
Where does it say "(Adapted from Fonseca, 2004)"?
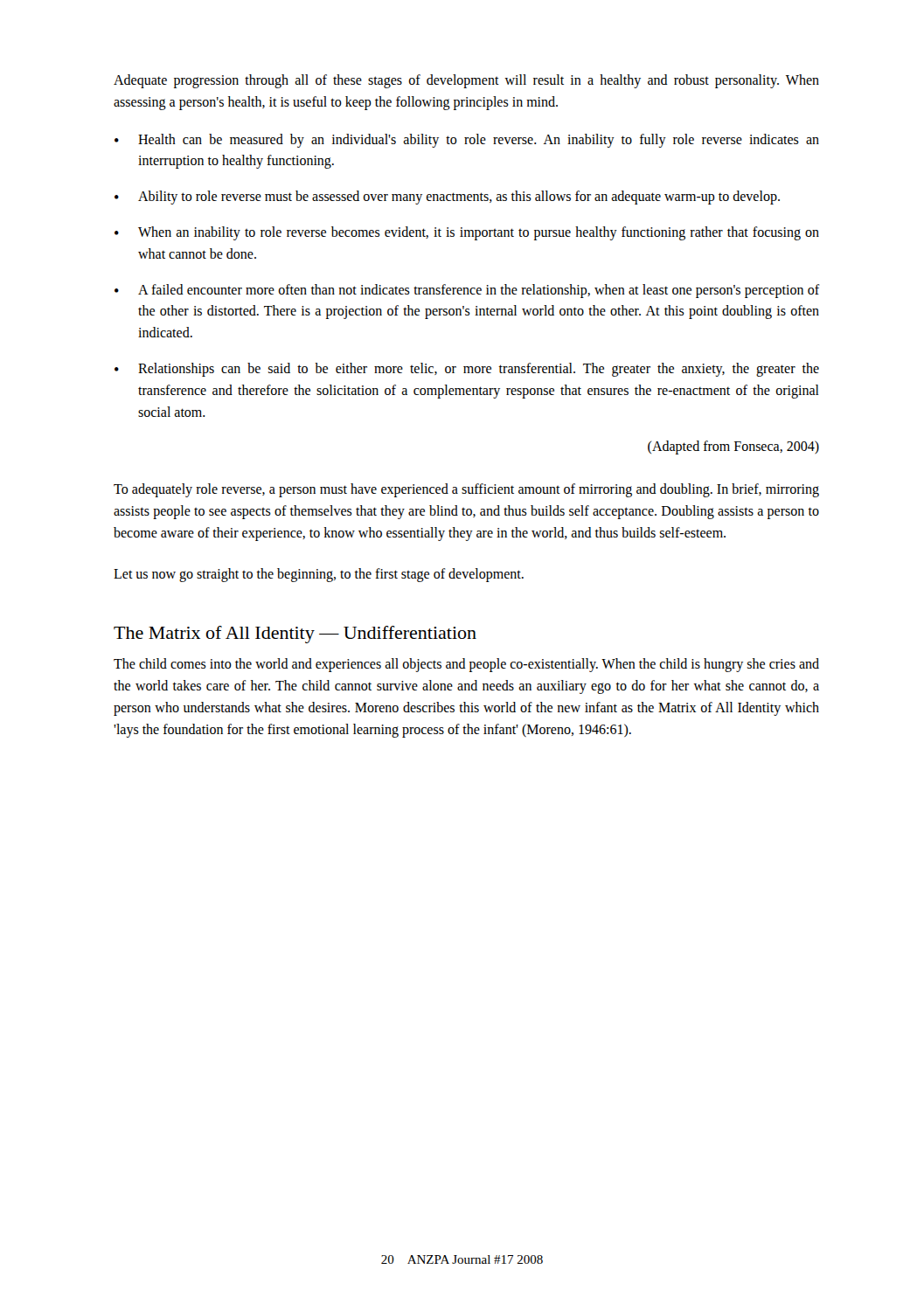pyautogui.click(x=733, y=446)
